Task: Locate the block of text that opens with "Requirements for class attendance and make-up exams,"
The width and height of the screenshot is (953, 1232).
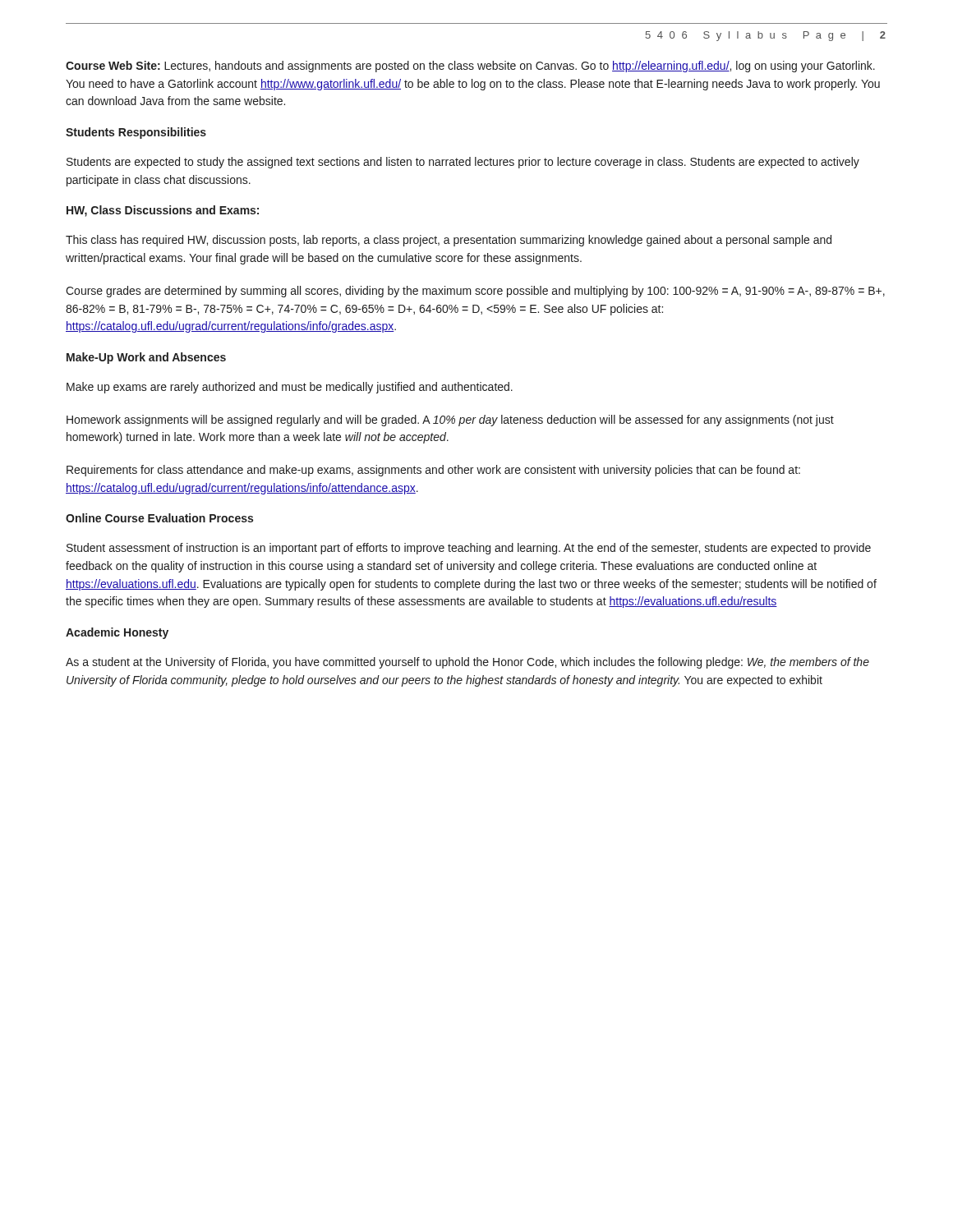Action: 476,479
